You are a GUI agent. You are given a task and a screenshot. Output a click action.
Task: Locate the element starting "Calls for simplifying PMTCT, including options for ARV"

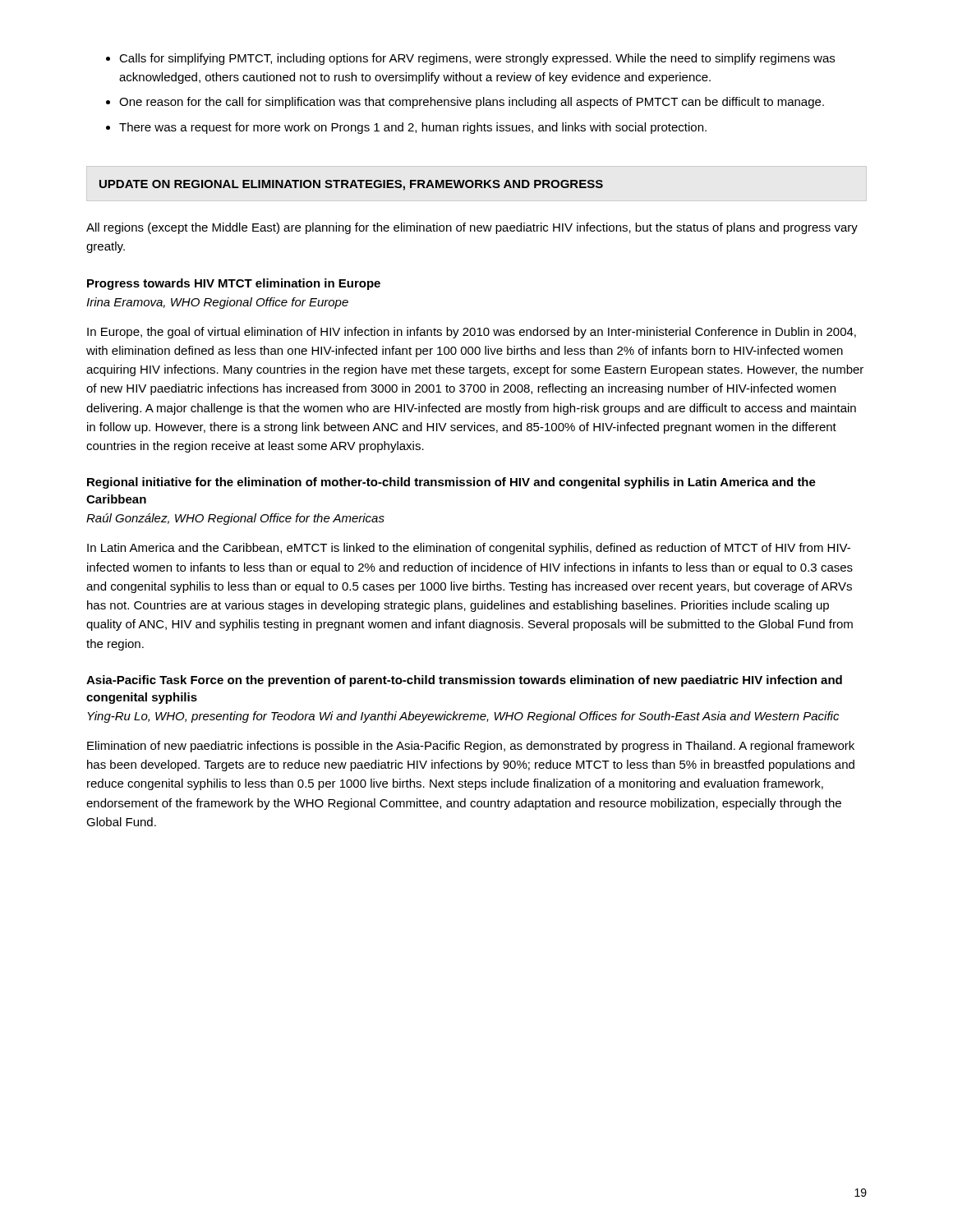pos(477,67)
